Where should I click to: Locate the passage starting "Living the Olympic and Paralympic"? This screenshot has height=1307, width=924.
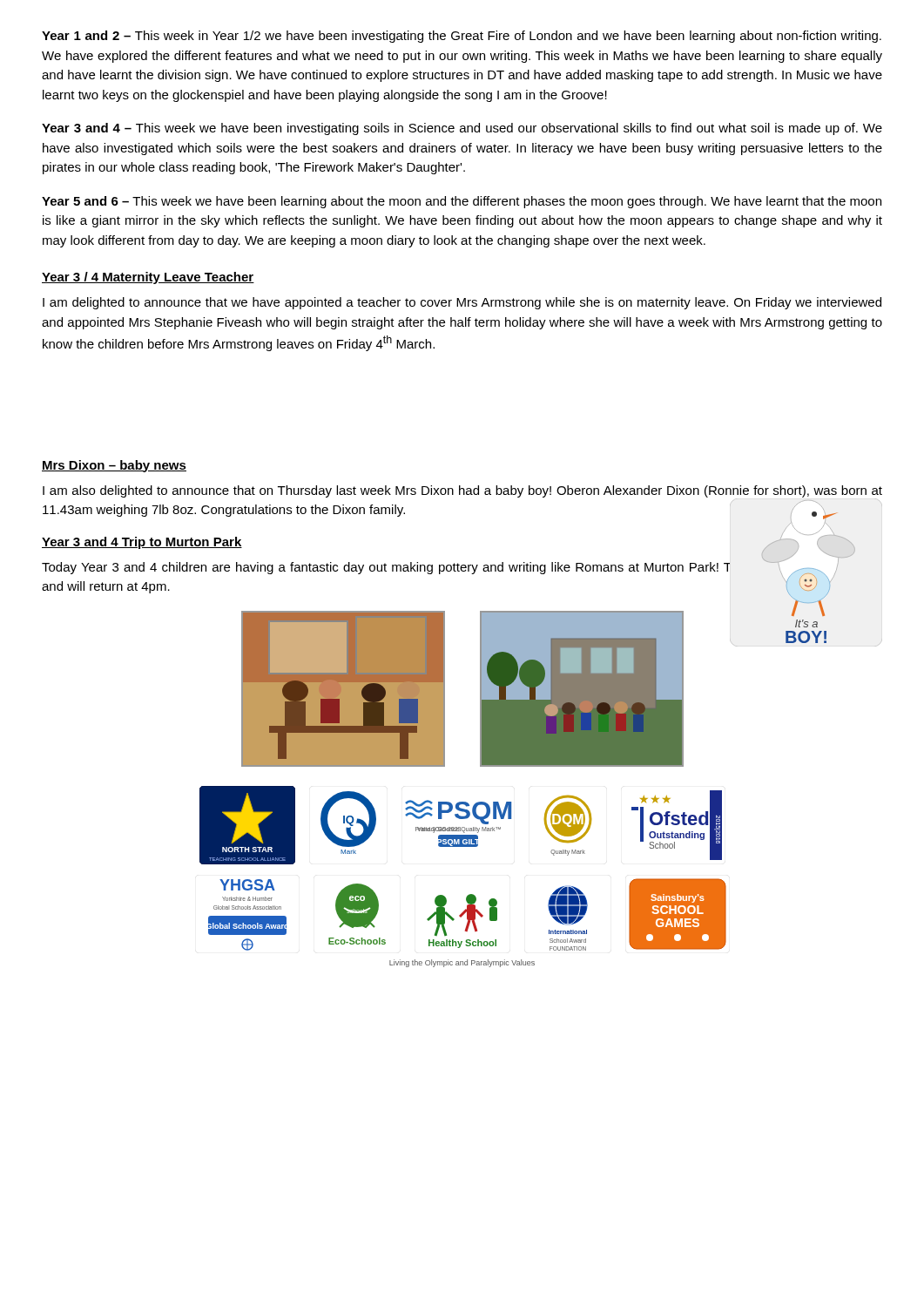462,962
